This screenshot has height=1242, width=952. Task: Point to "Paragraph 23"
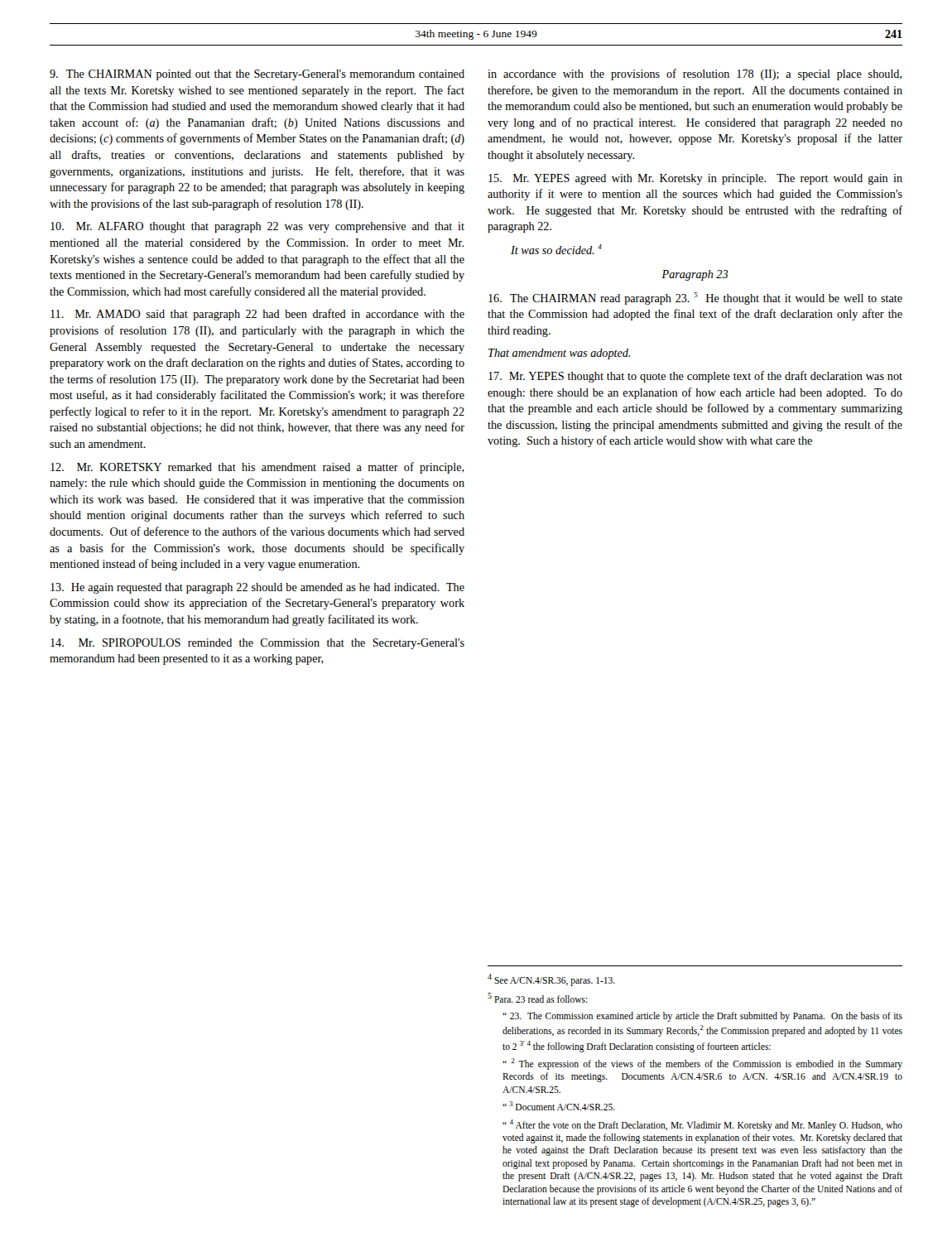click(695, 274)
